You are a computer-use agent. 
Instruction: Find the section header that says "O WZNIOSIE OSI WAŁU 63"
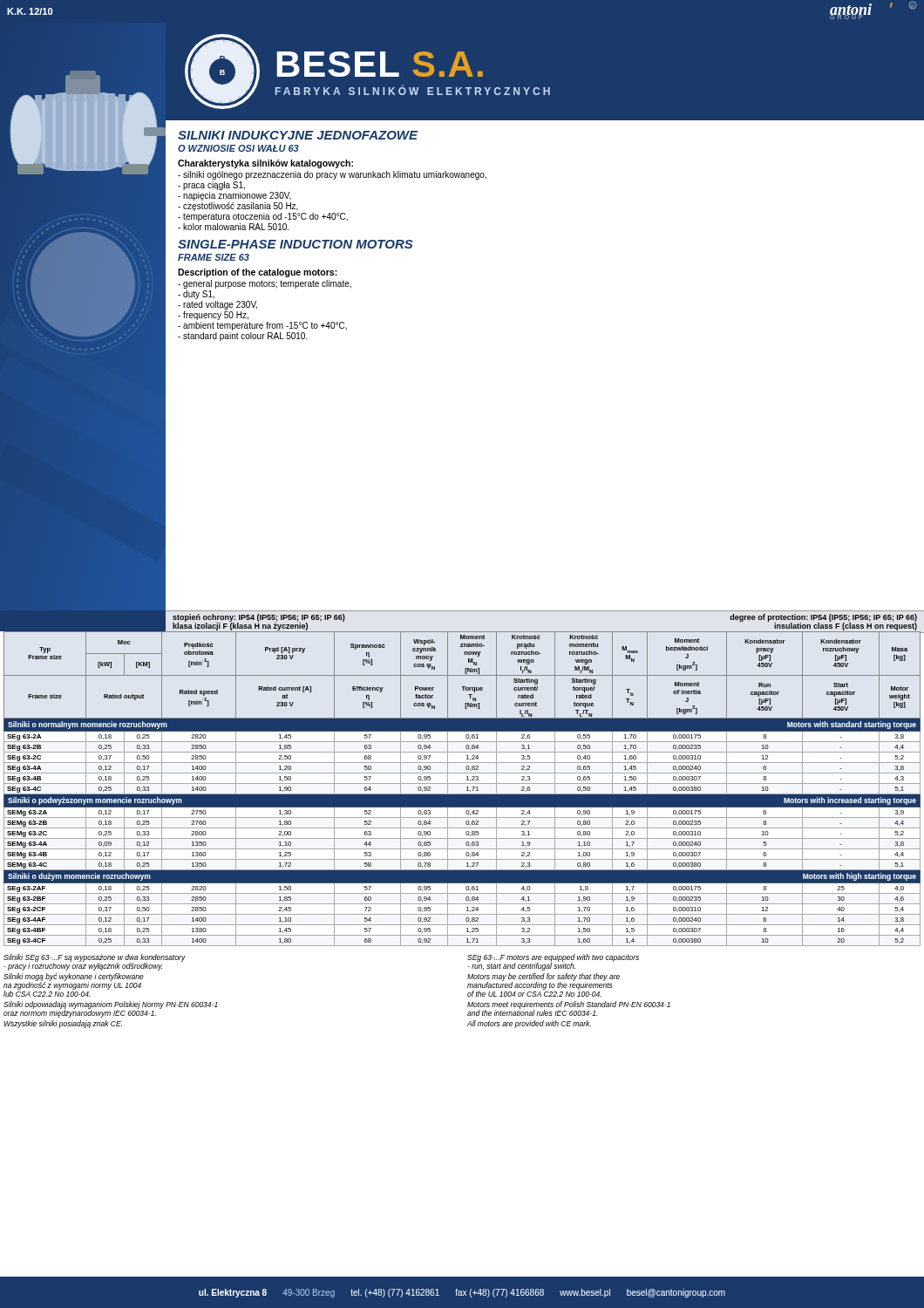238,148
